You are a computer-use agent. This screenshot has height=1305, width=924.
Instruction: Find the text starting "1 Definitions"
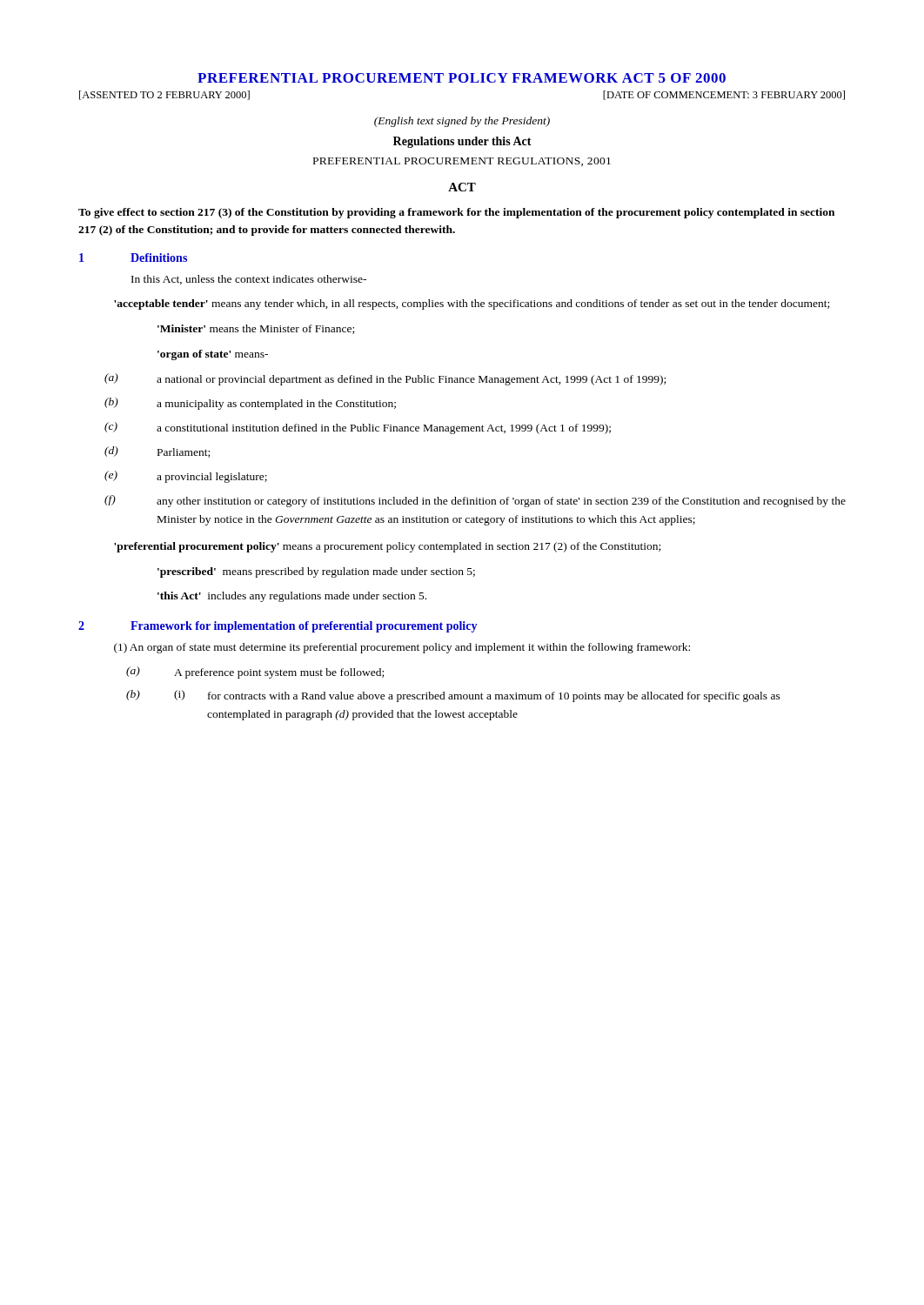(x=133, y=258)
